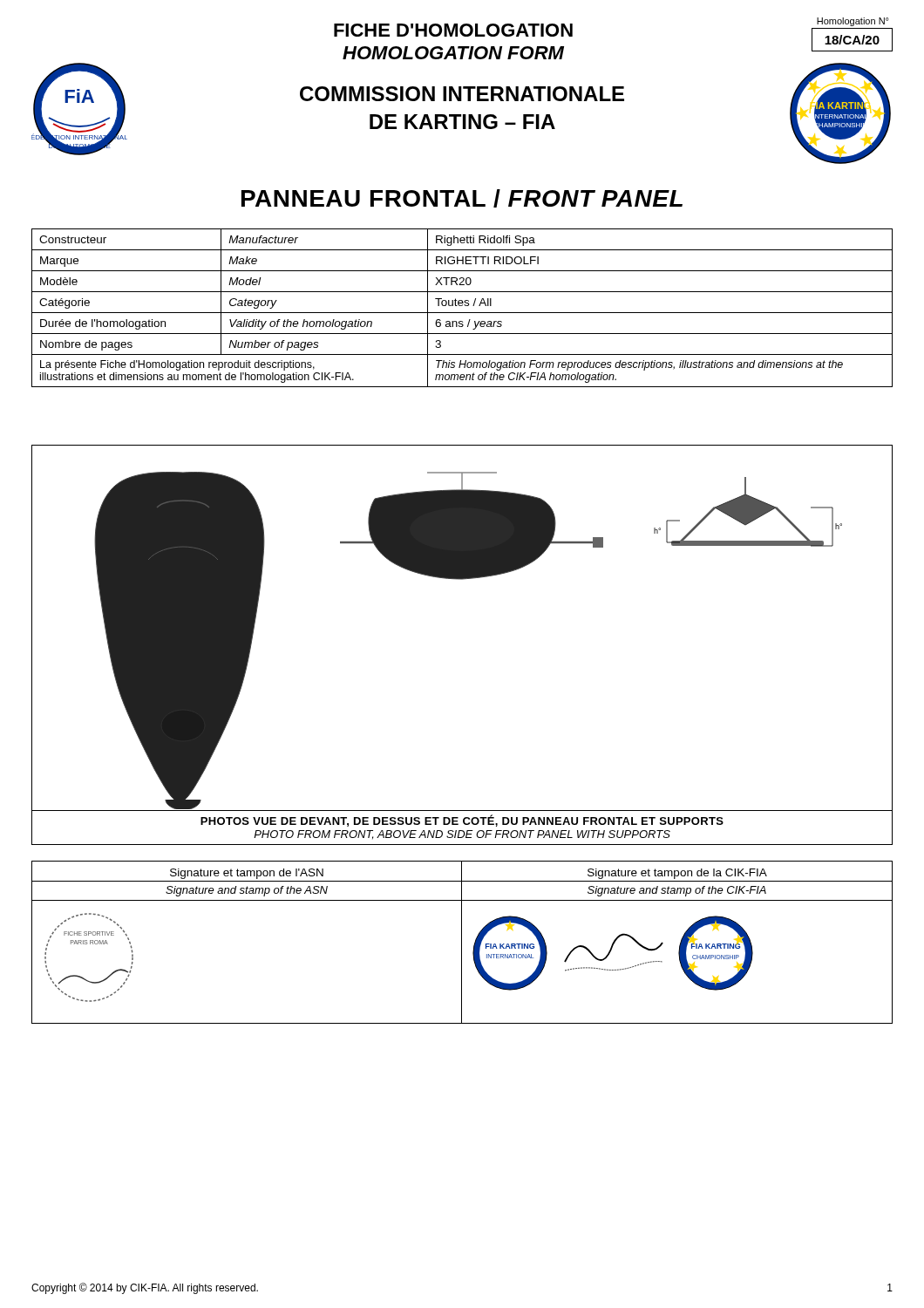Find the title on this page that starts "FICHE D'HOMOLOGATION HOMOLOGATION"
Viewport: 924px width, 1308px height.
point(453,42)
